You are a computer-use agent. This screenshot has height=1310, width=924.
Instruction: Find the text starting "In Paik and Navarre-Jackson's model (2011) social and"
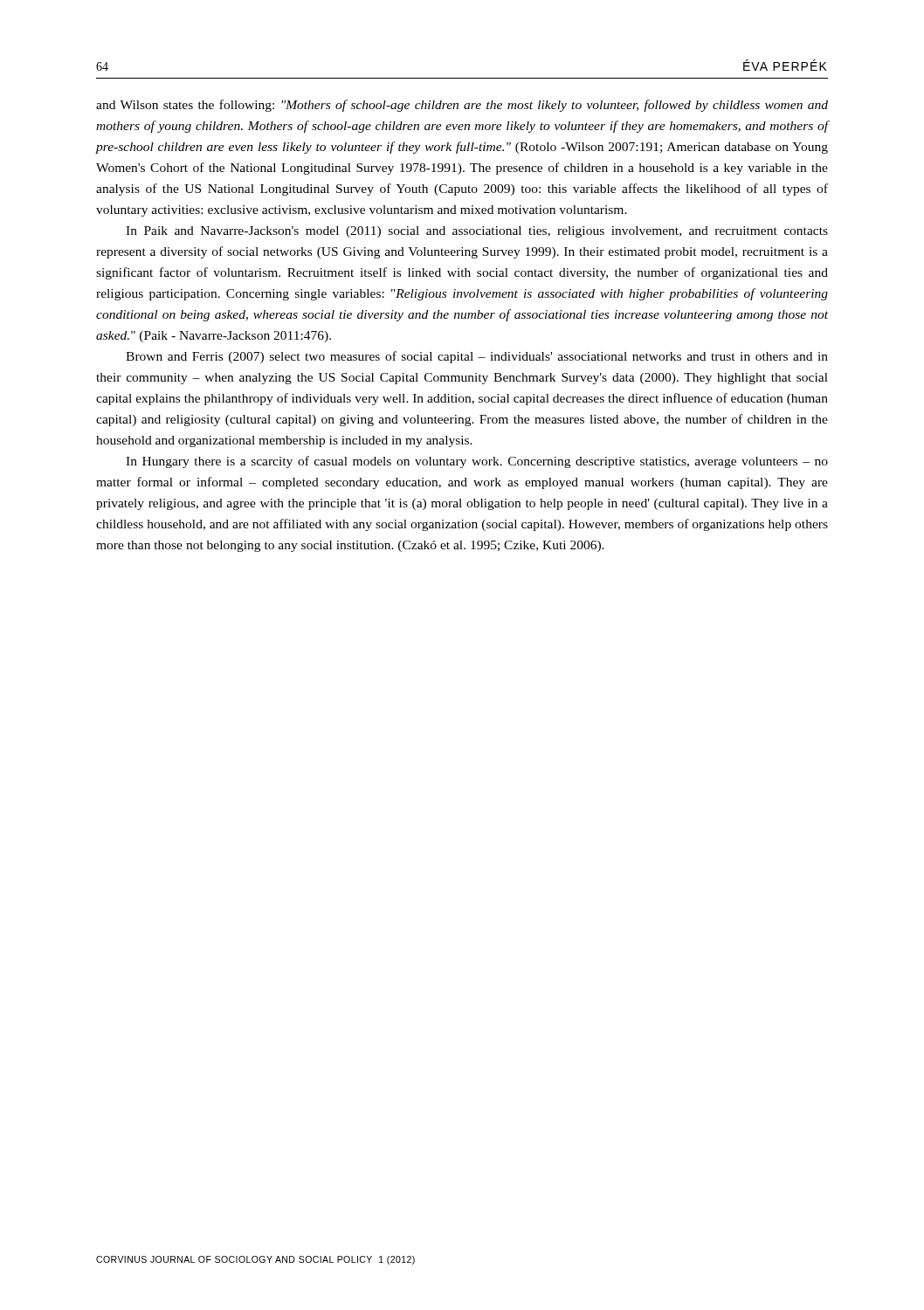[462, 283]
